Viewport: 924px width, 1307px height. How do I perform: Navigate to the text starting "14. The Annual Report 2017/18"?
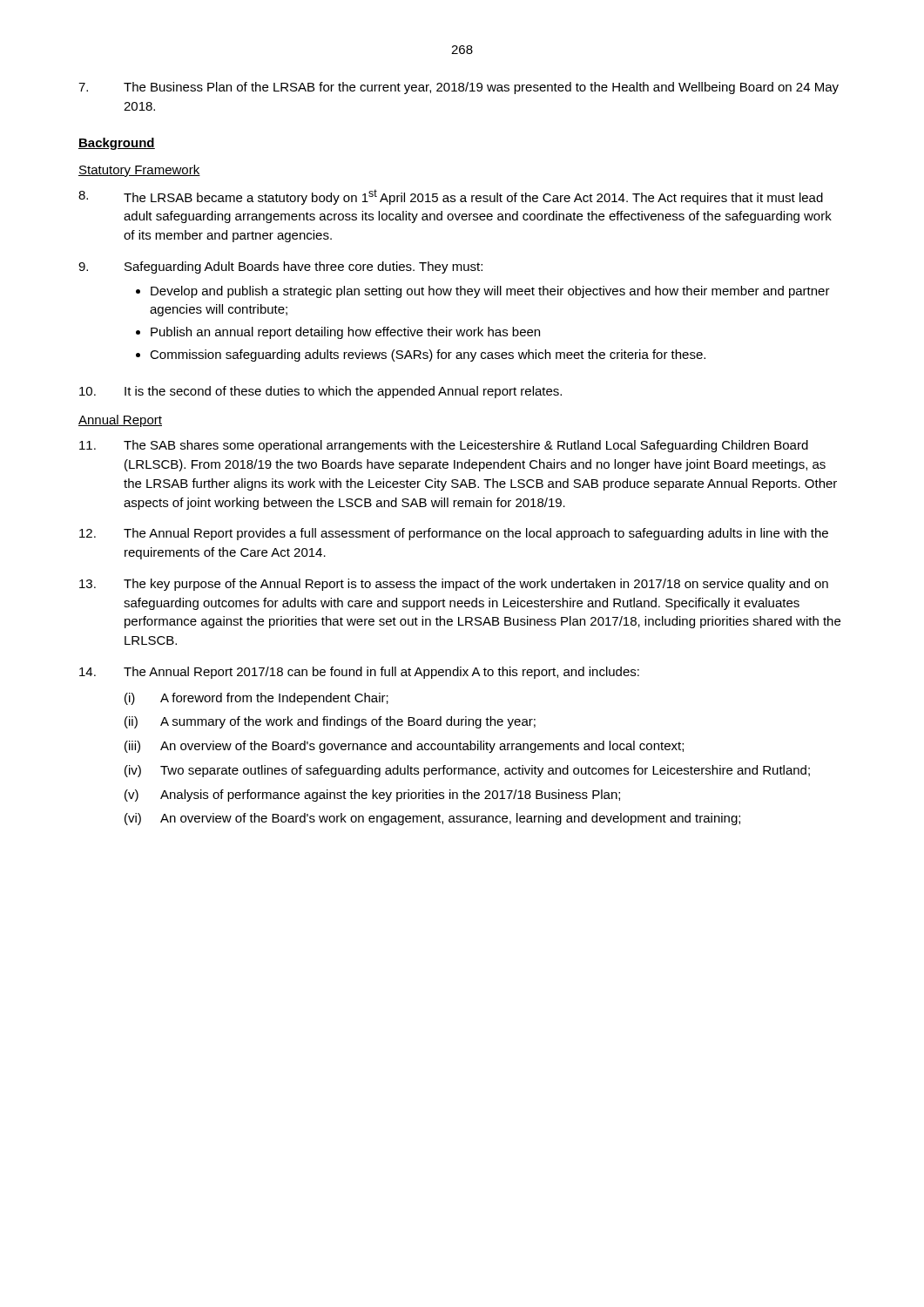click(462, 747)
